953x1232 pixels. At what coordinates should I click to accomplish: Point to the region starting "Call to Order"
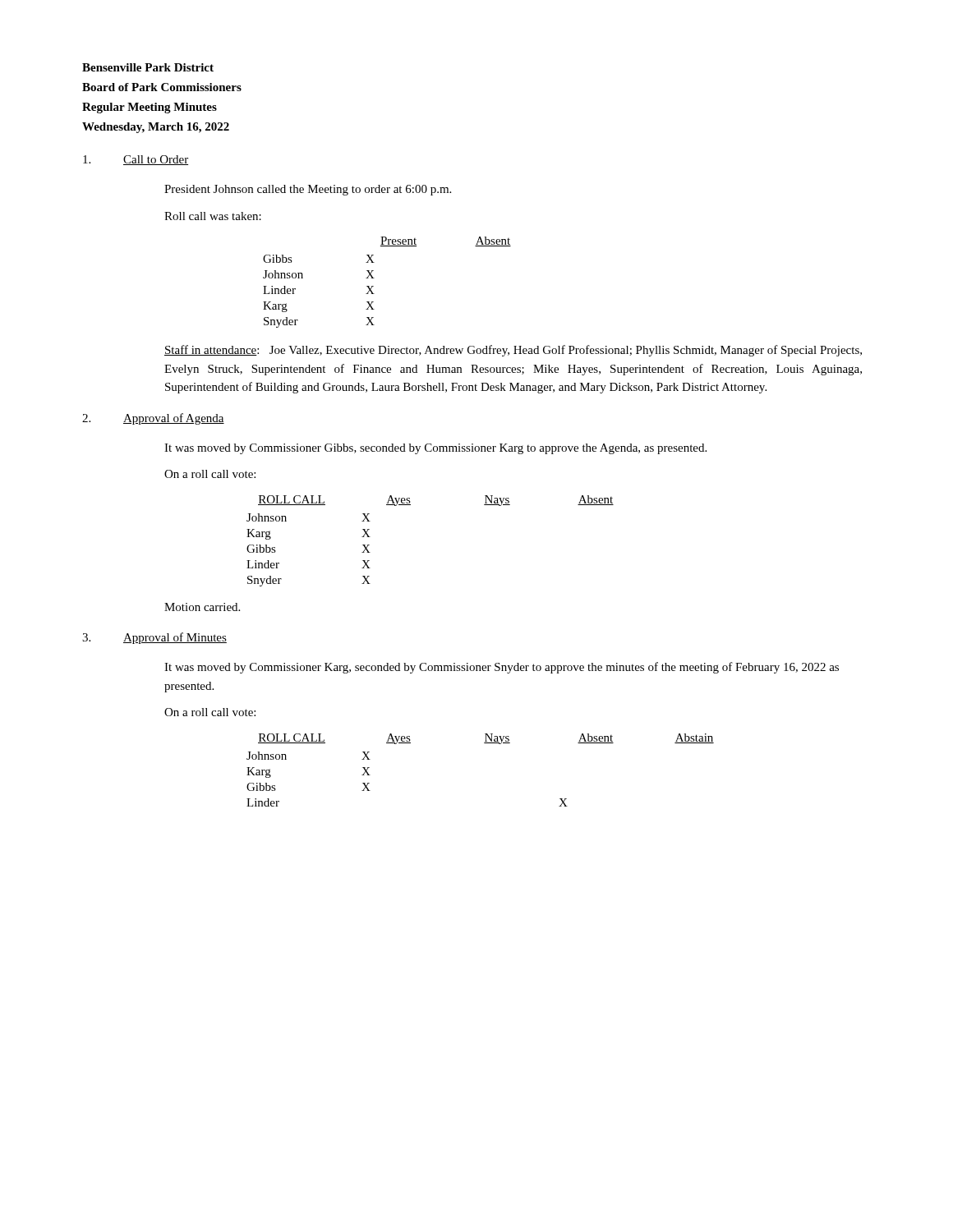pos(156,159)
